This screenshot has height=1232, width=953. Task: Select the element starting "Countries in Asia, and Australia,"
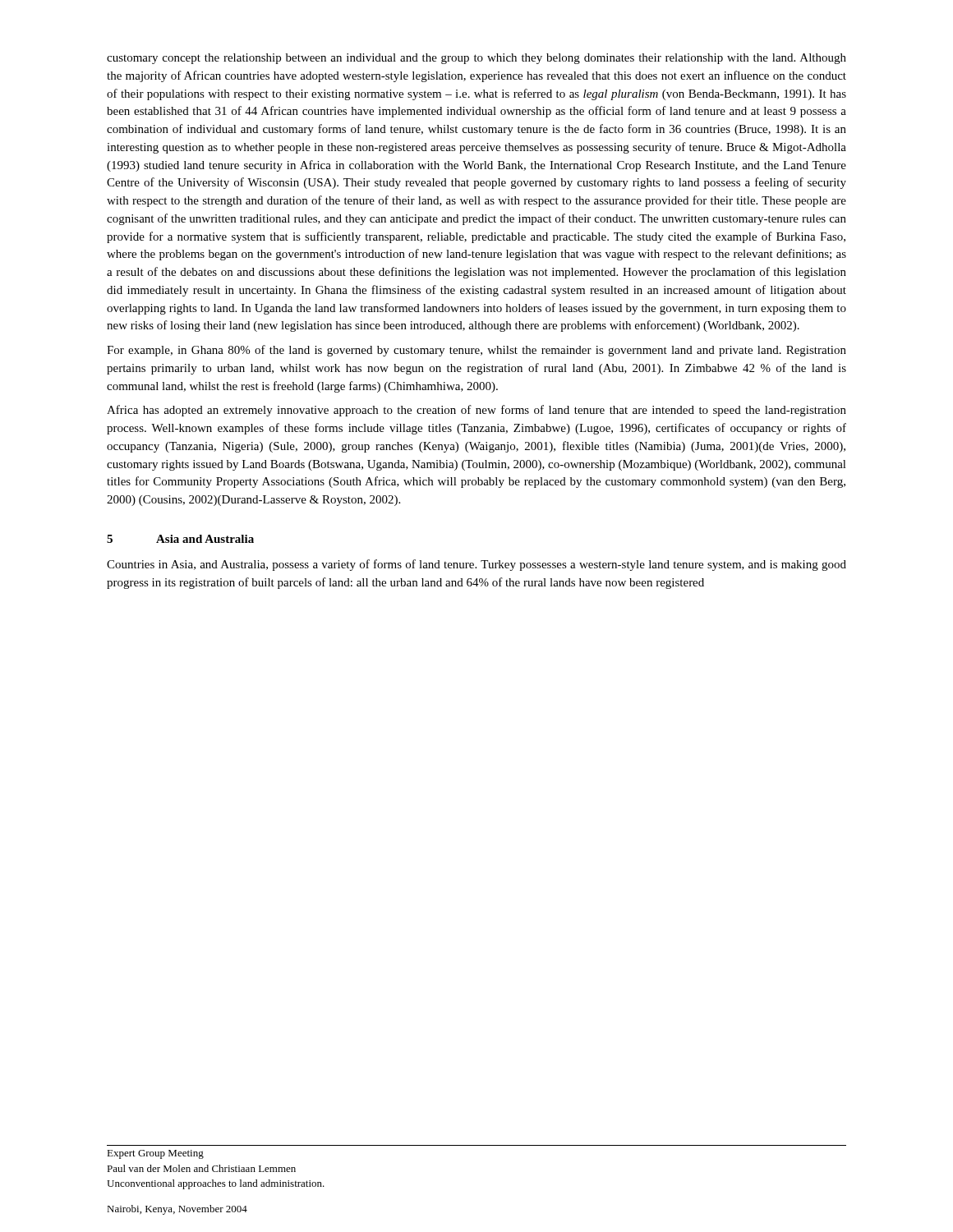coord(476,574)
